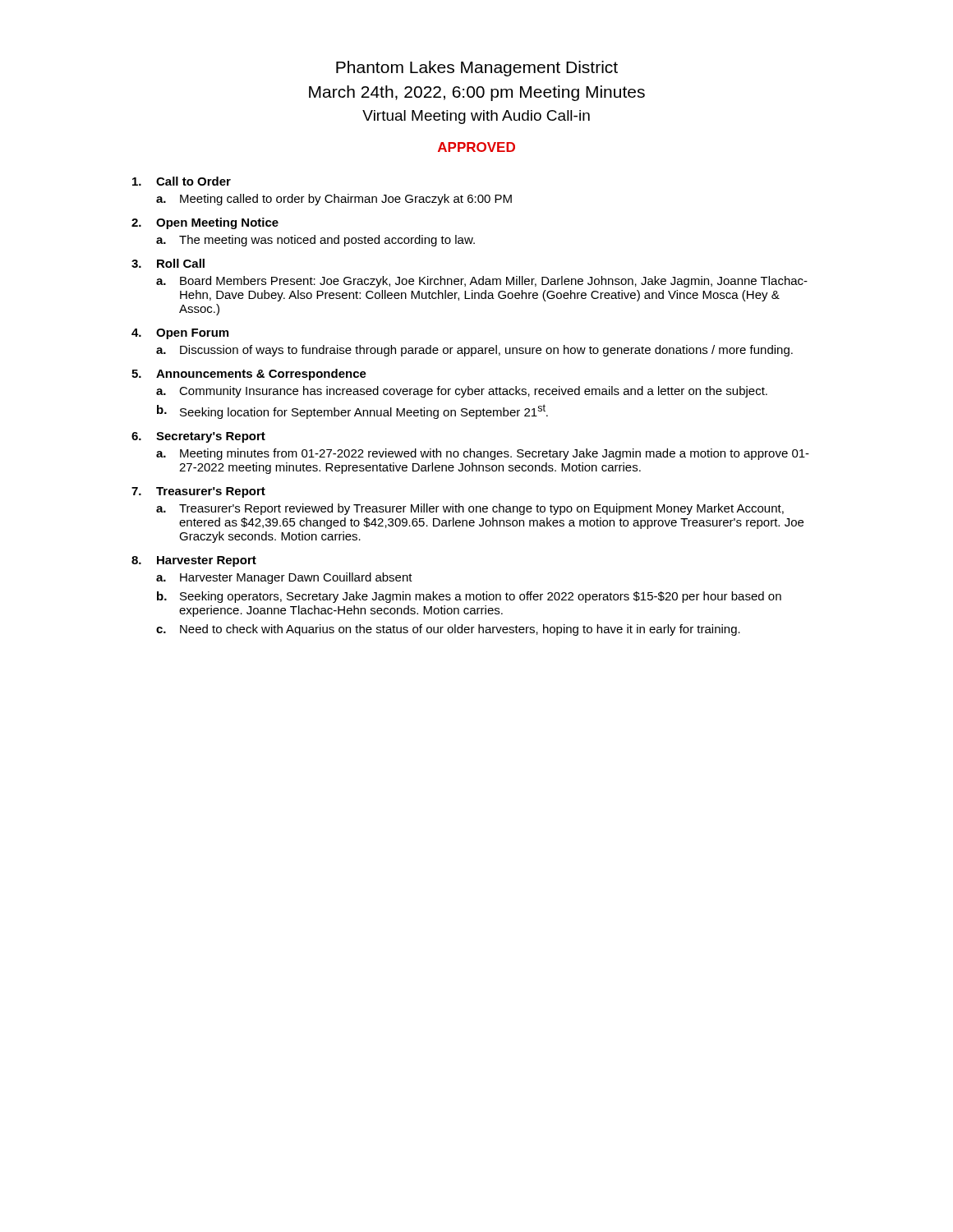
Task: Navigate to the text starting "2. Open Meeting Notice"
Action: point(476,231)
